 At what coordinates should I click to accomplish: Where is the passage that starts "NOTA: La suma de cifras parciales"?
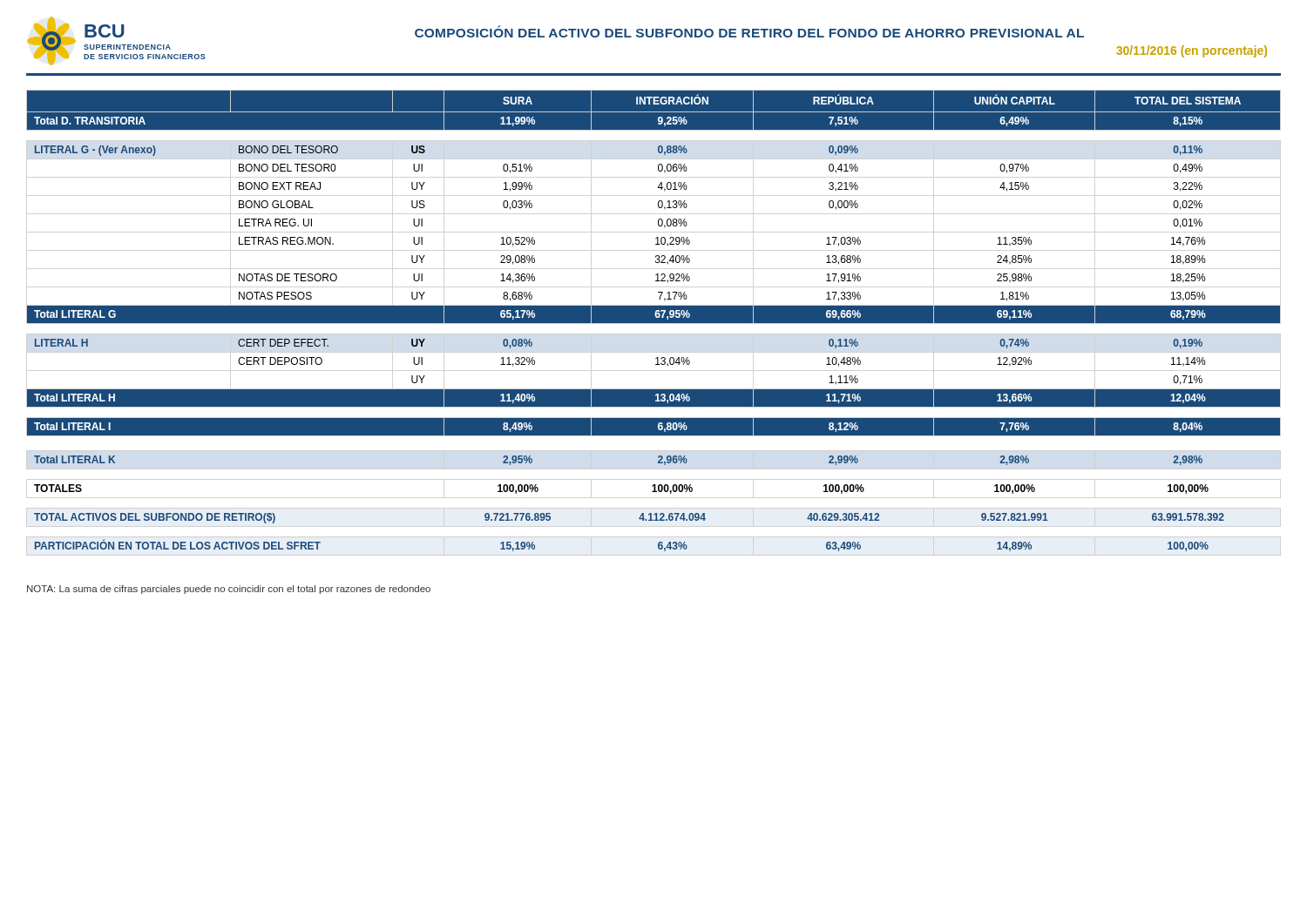[x=229, y=589]
